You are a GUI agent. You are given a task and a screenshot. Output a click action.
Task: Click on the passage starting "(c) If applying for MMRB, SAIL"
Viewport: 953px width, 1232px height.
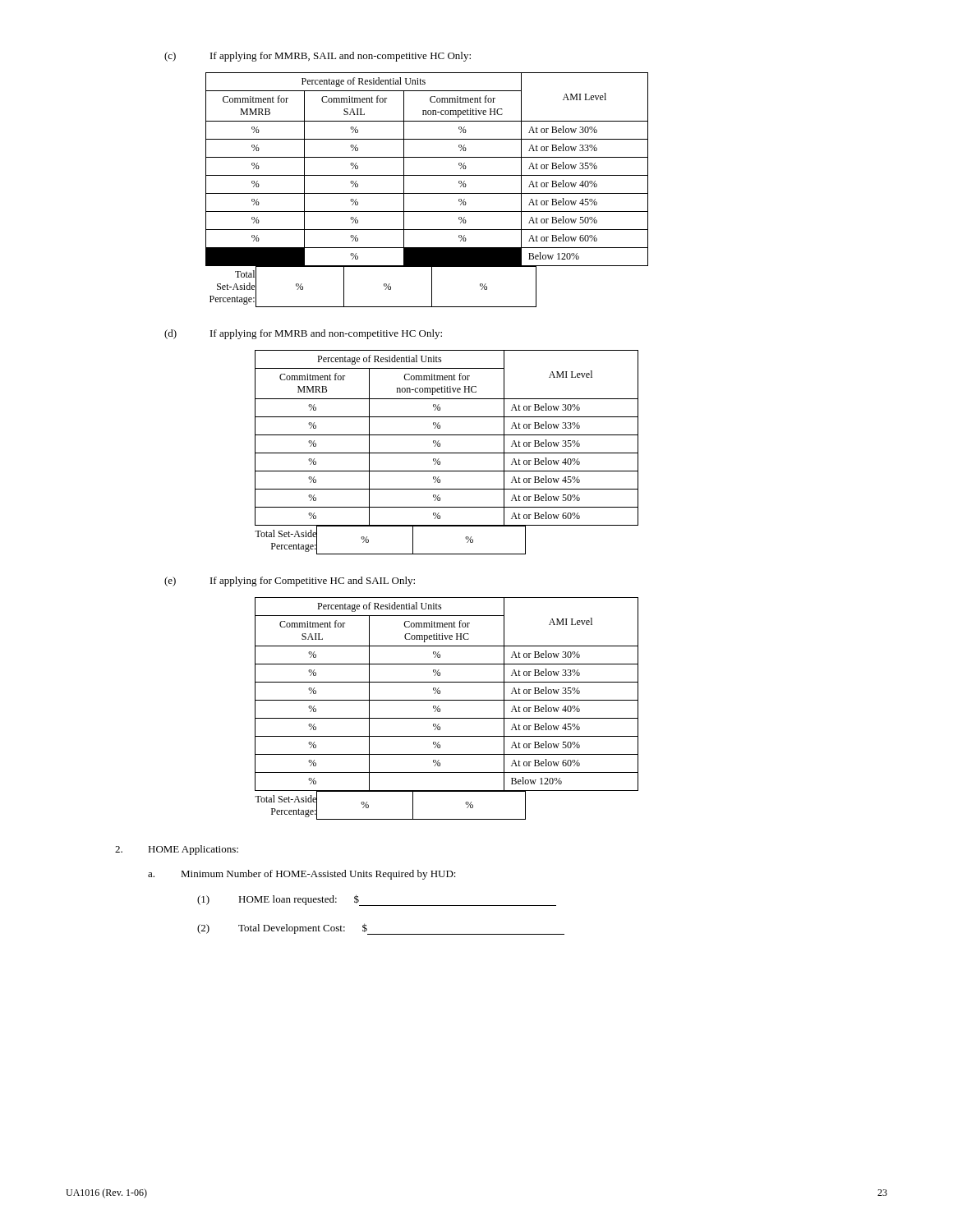(318, 56)
